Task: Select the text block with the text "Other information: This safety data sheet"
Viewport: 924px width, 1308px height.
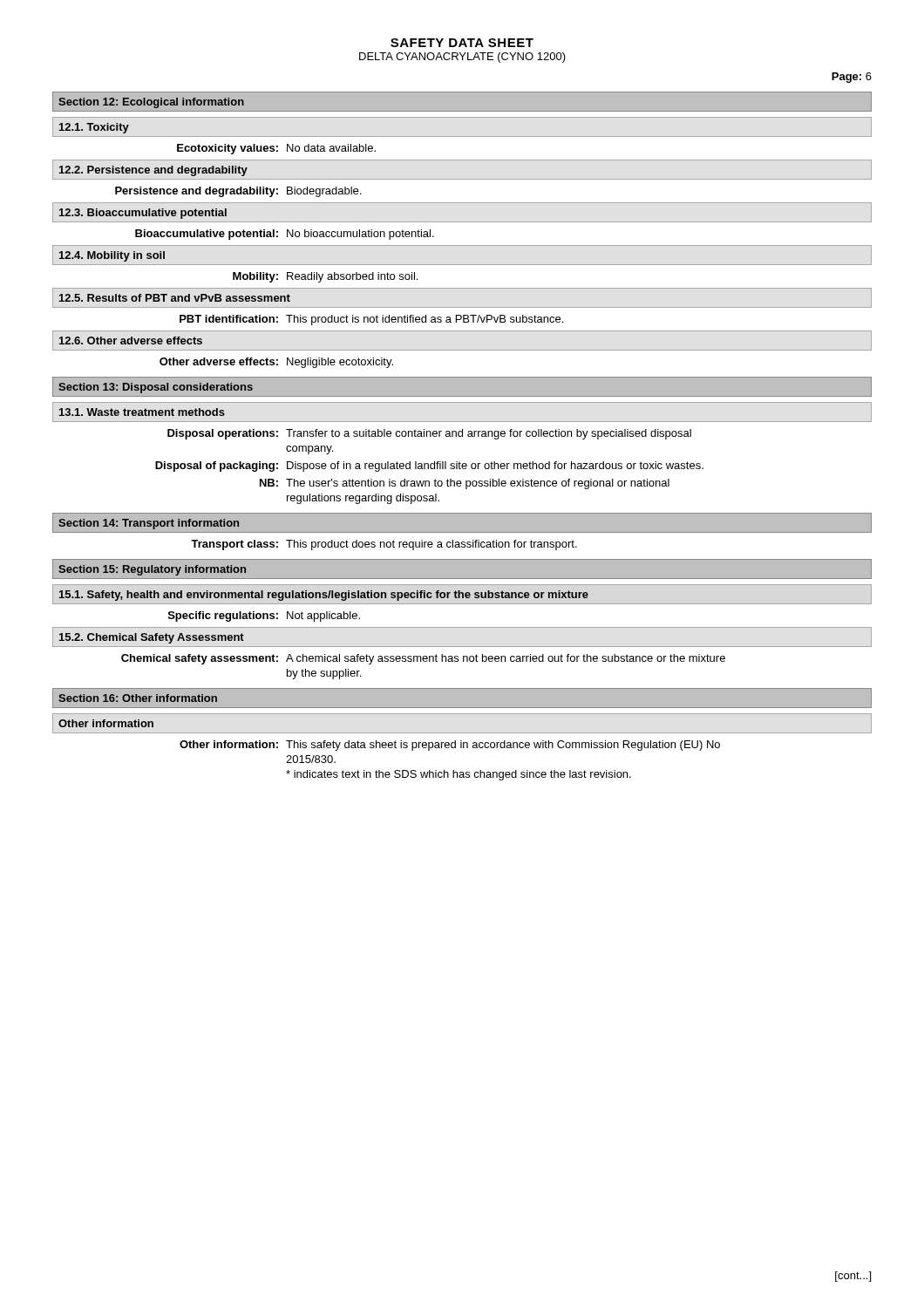Action: 462,744
